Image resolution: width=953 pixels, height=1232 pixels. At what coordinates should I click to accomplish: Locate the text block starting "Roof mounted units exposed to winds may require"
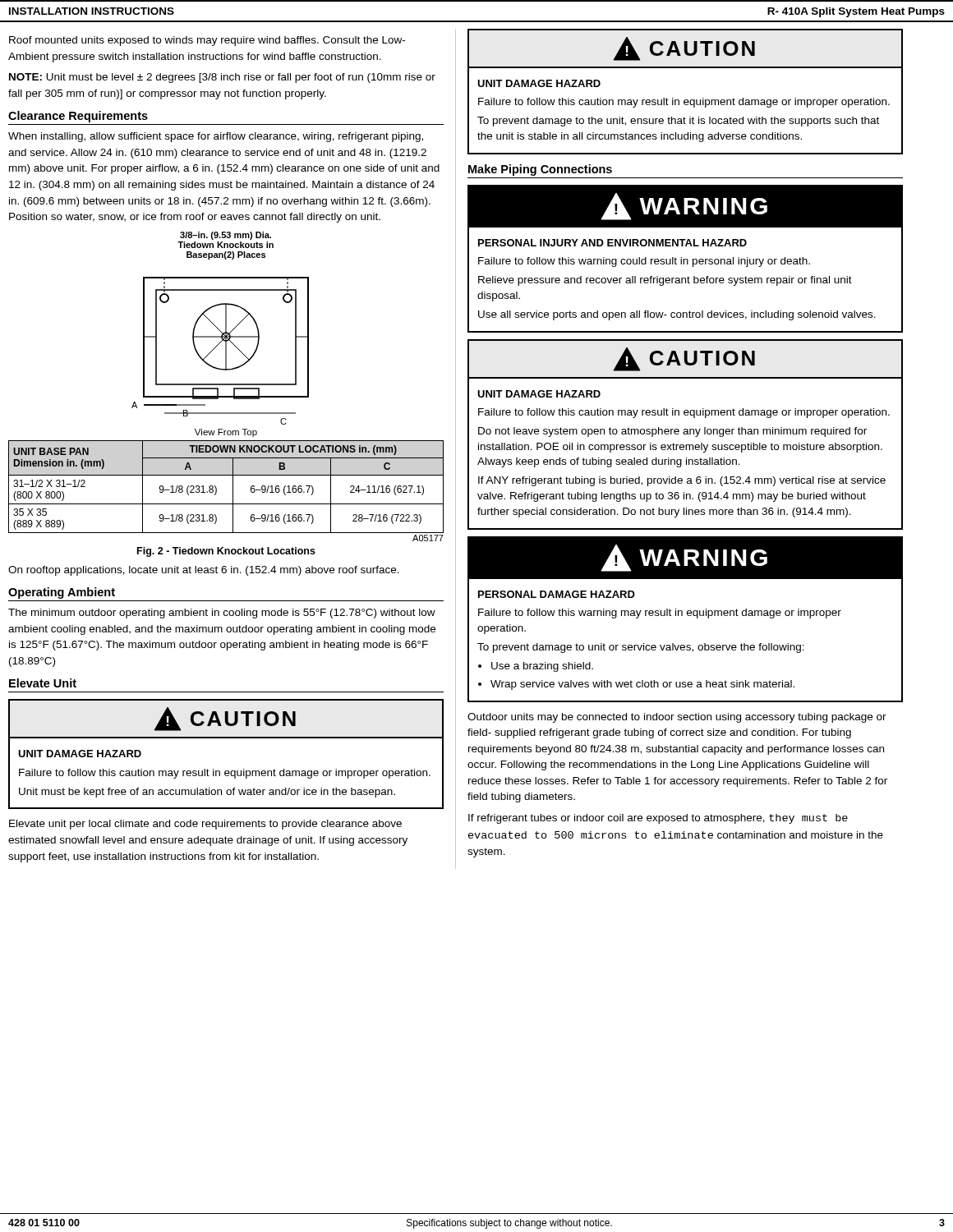226,67
